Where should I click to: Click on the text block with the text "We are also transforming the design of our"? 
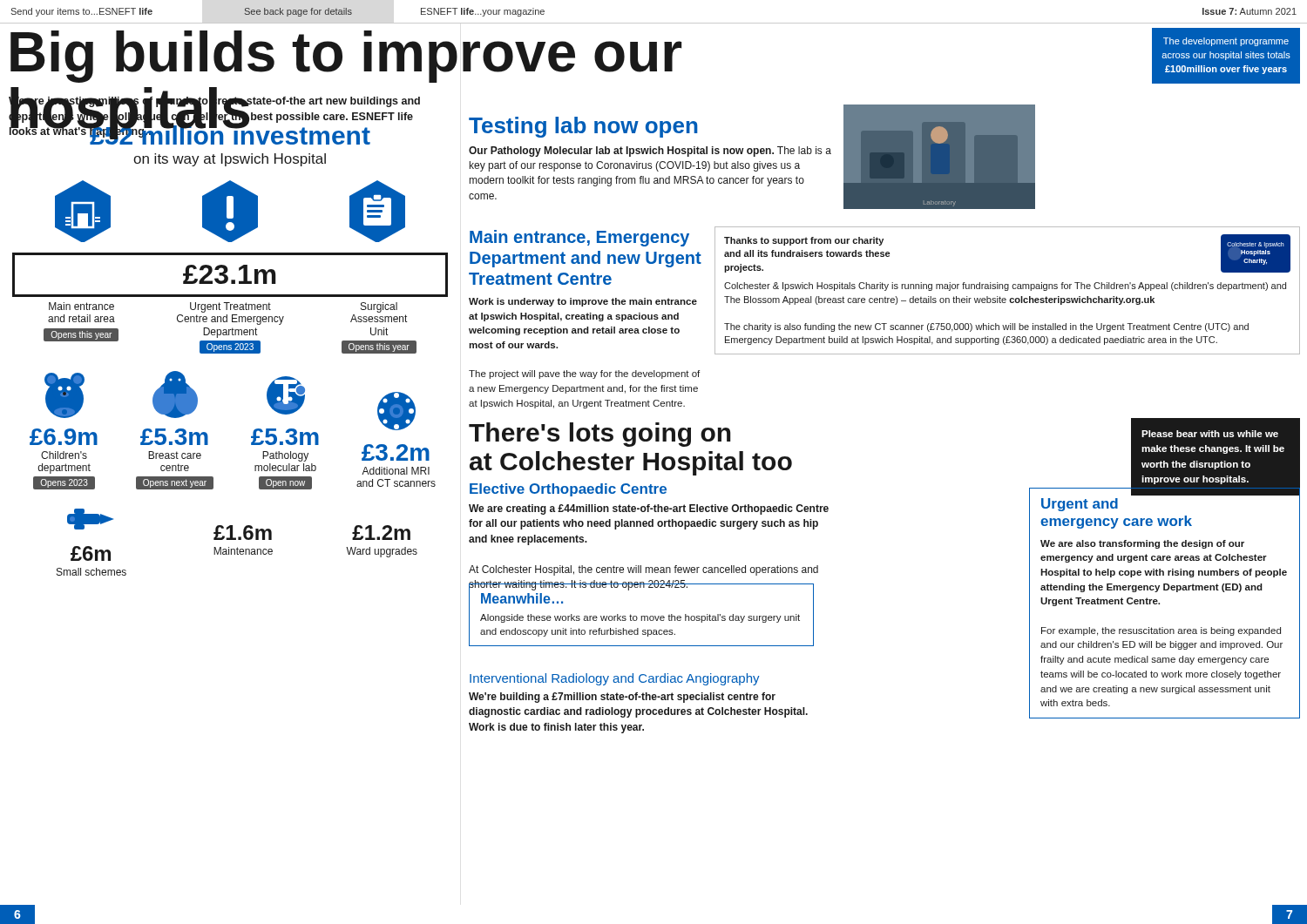(x=1164, y=623)
